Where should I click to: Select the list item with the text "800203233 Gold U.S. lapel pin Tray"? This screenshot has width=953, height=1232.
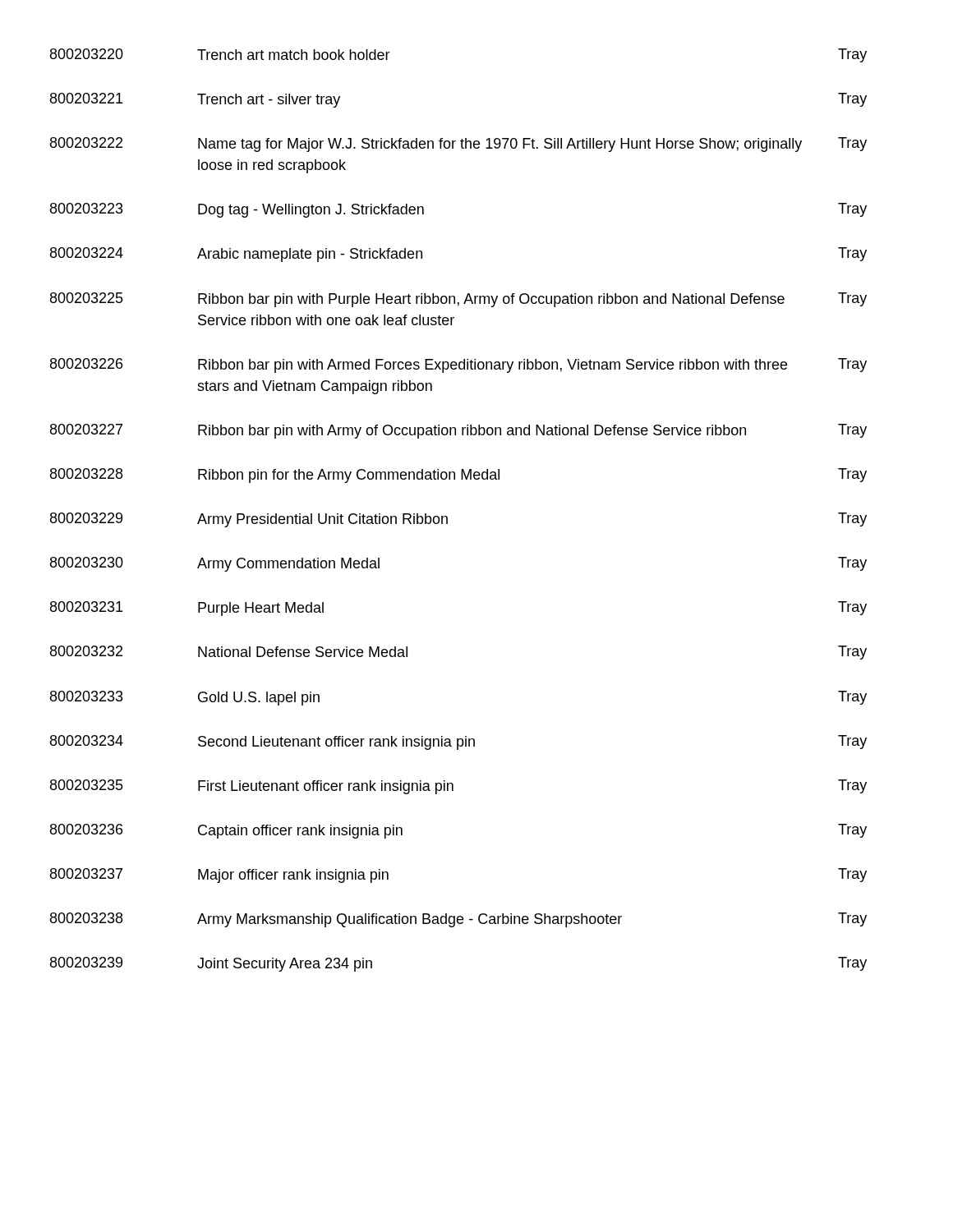[84, 698]
